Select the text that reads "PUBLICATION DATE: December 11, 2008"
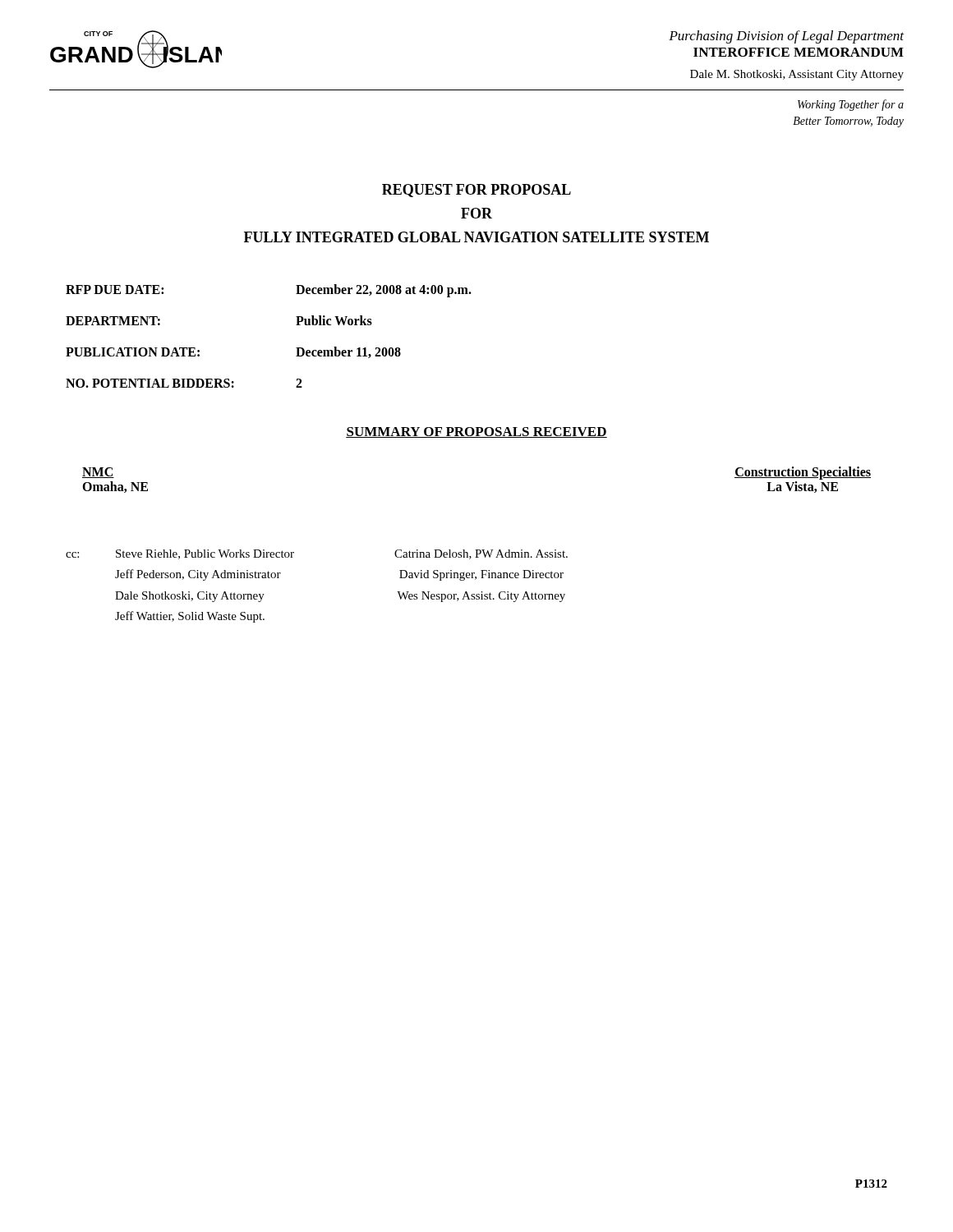The width and height of the screenshot is (953, 1232). pyautogui.click(x=135, y=352)
